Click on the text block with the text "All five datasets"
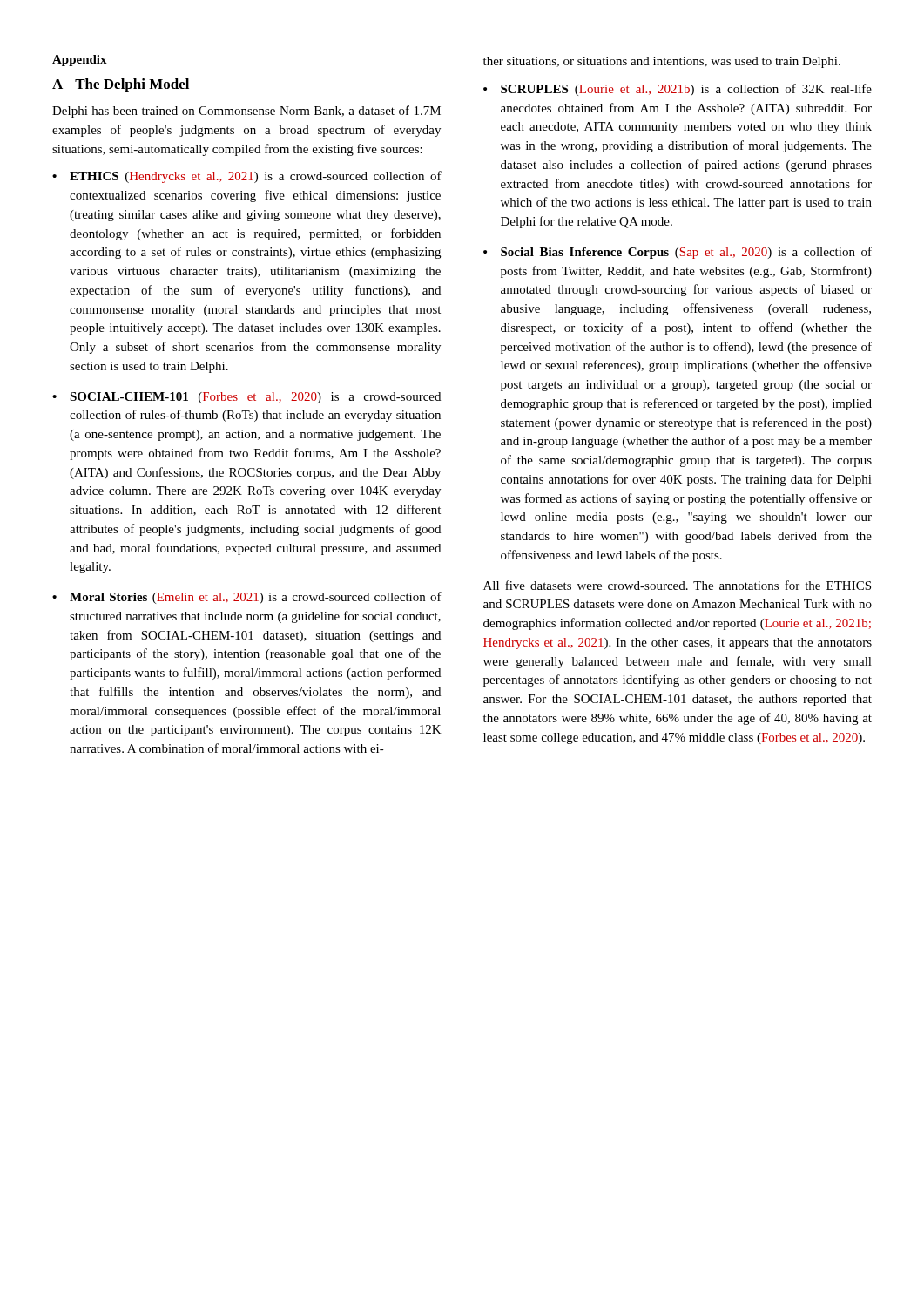This screenshot has width=924, height=1307. (677, 662)
